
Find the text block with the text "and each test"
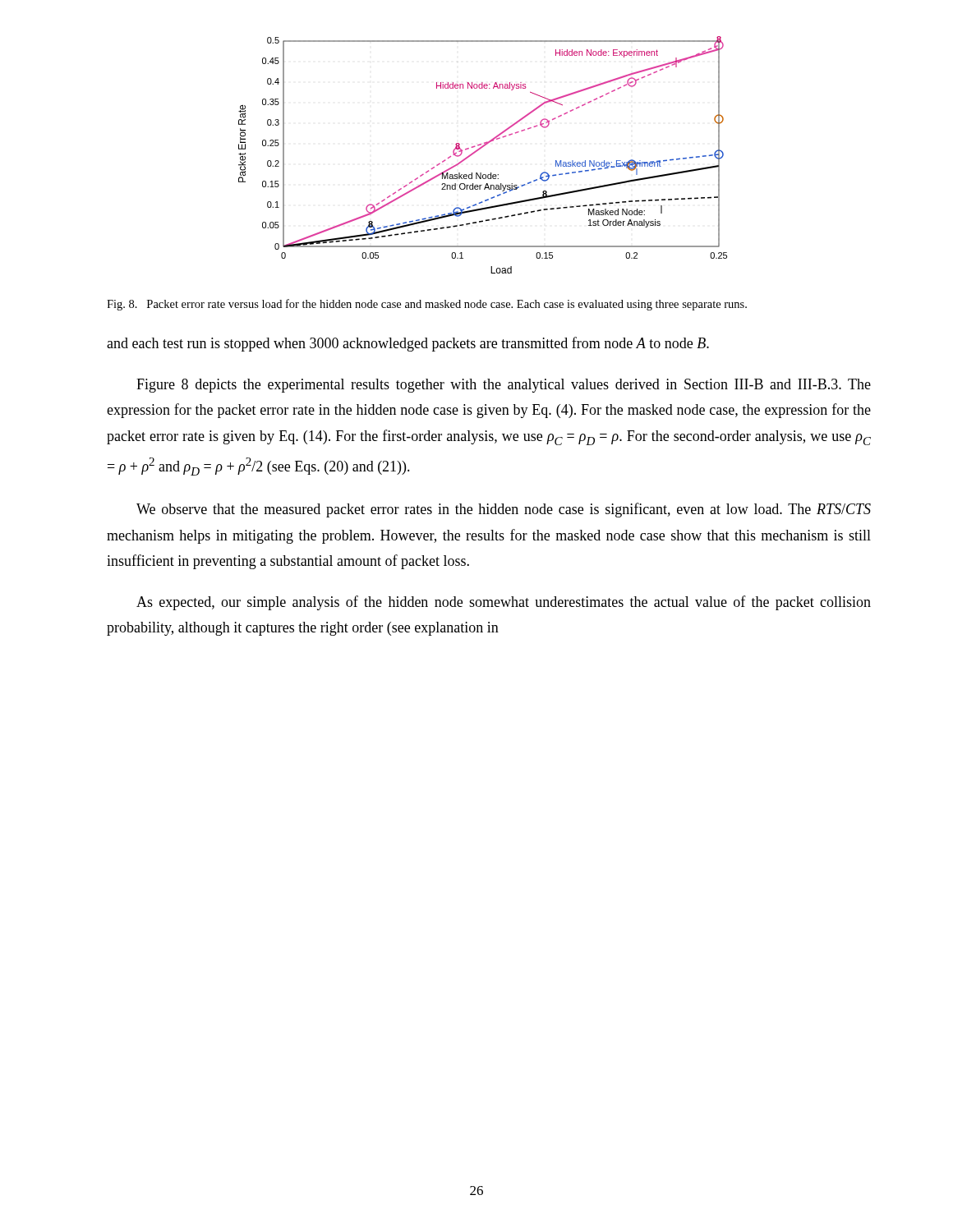(x=408, y=343)
